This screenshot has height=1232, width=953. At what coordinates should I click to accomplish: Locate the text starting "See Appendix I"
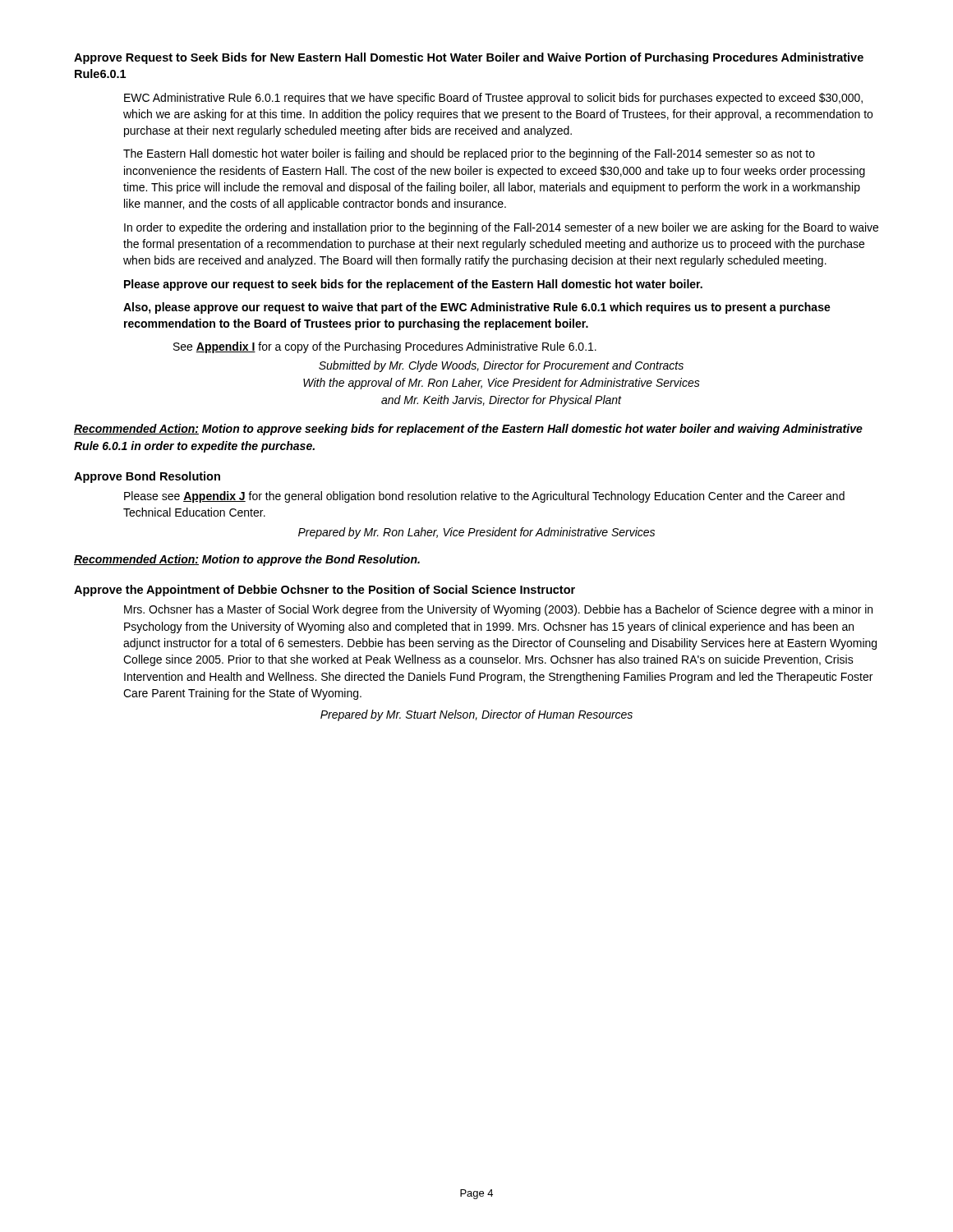point(385,347)
